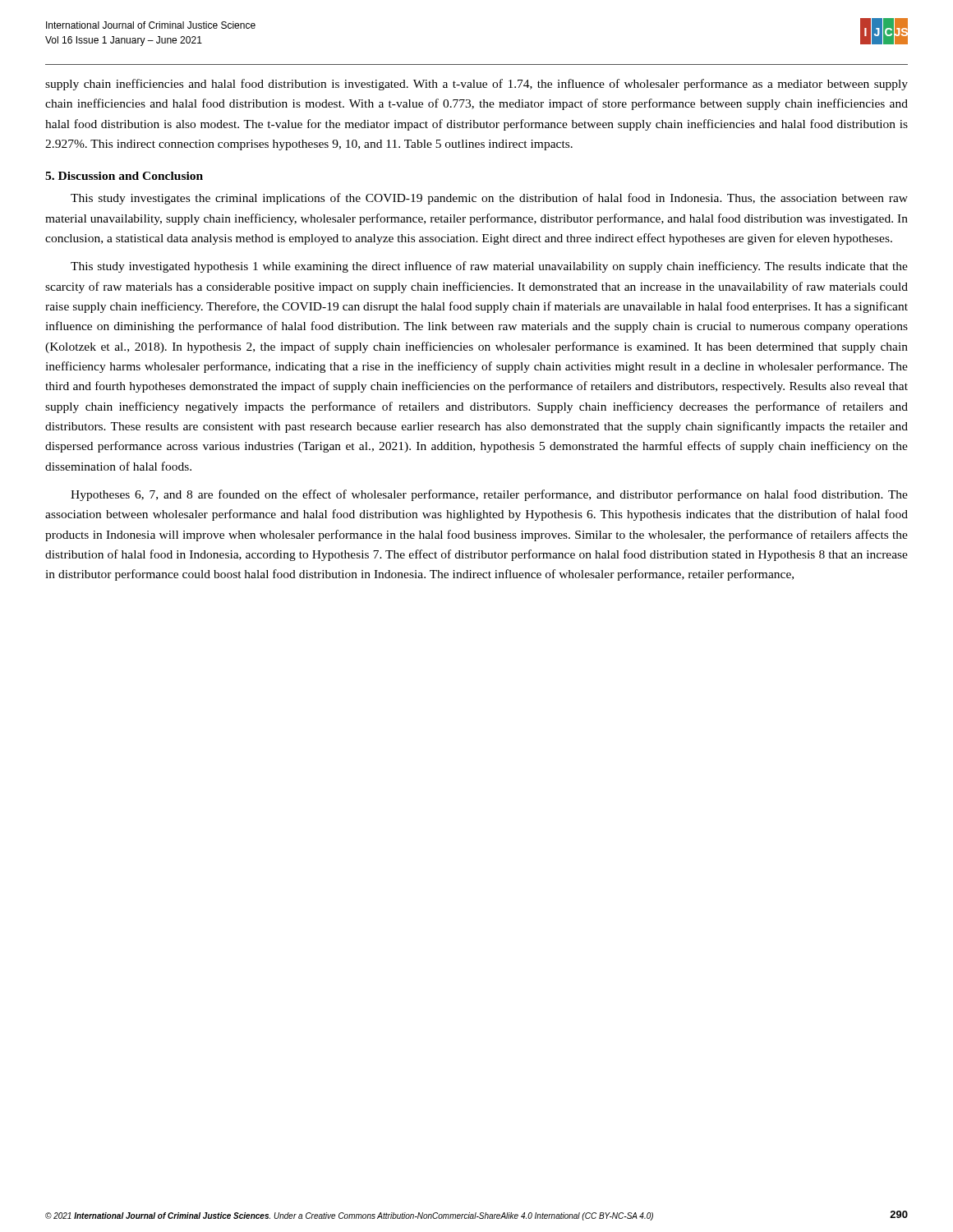Find the section header that reads "5. Discussion and Conclusion"

click(124, 176)
